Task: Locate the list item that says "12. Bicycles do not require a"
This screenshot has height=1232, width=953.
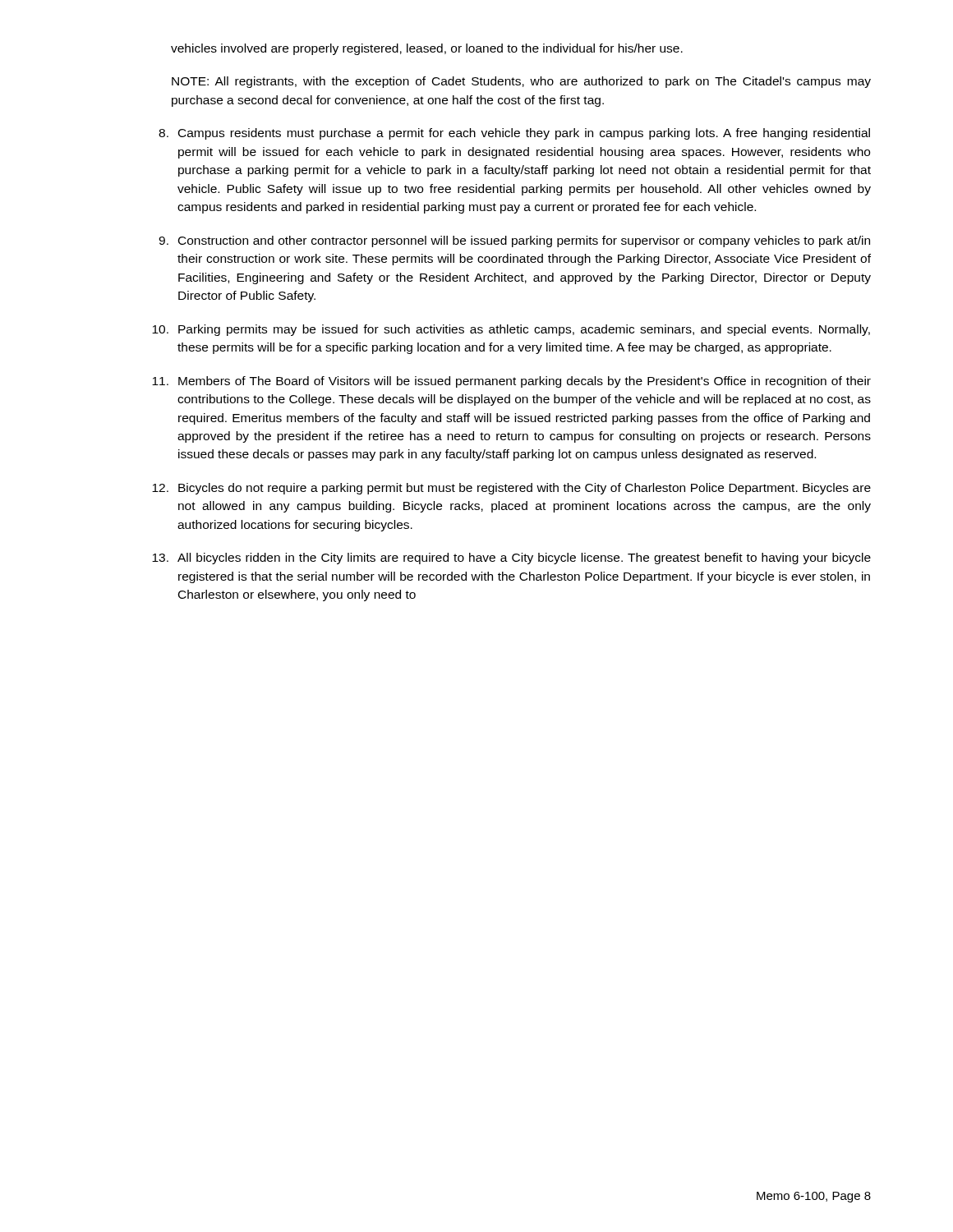Action: coord(496,506)
